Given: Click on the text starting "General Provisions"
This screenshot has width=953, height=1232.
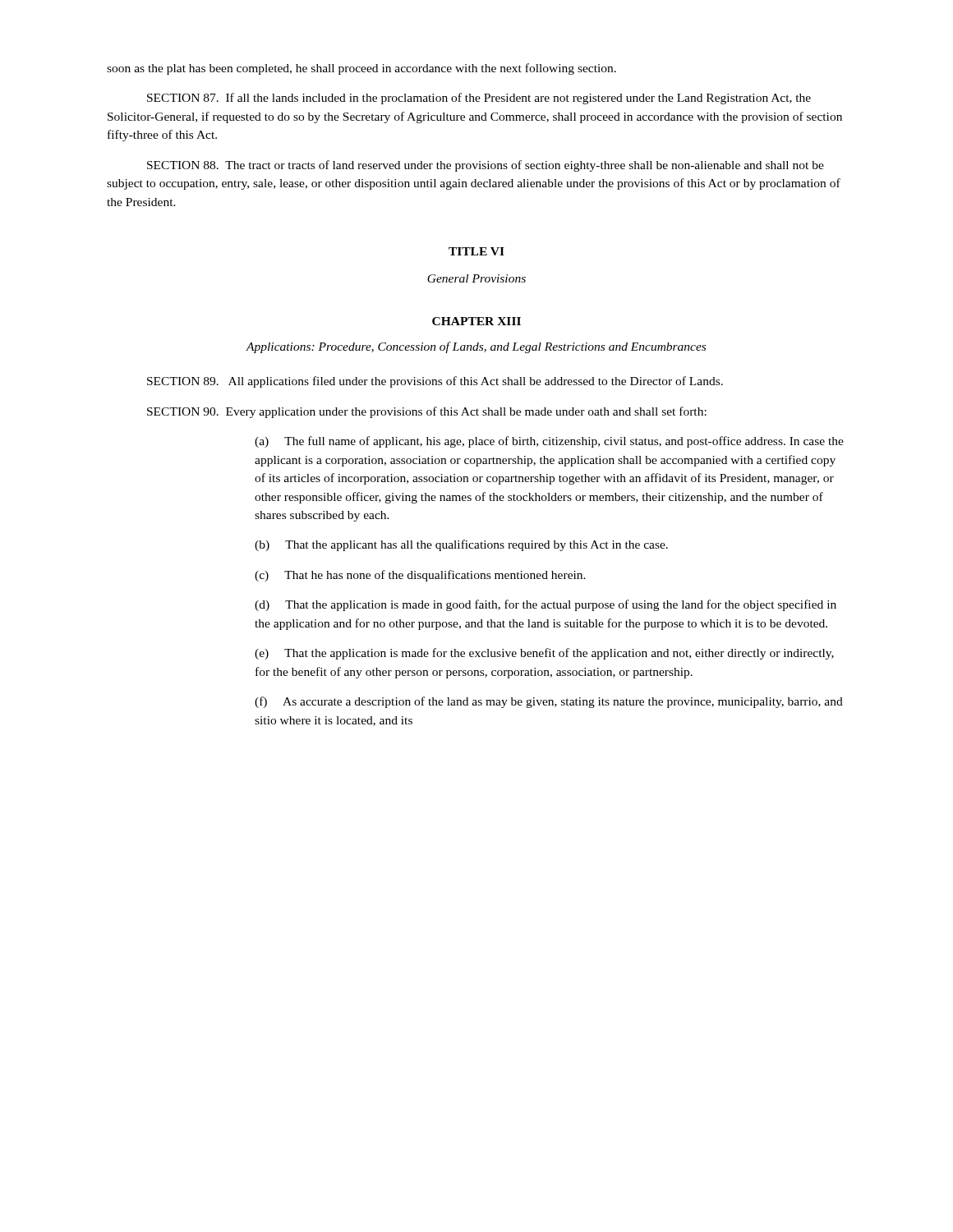Looking at the screenshot, I should (476, 278).
